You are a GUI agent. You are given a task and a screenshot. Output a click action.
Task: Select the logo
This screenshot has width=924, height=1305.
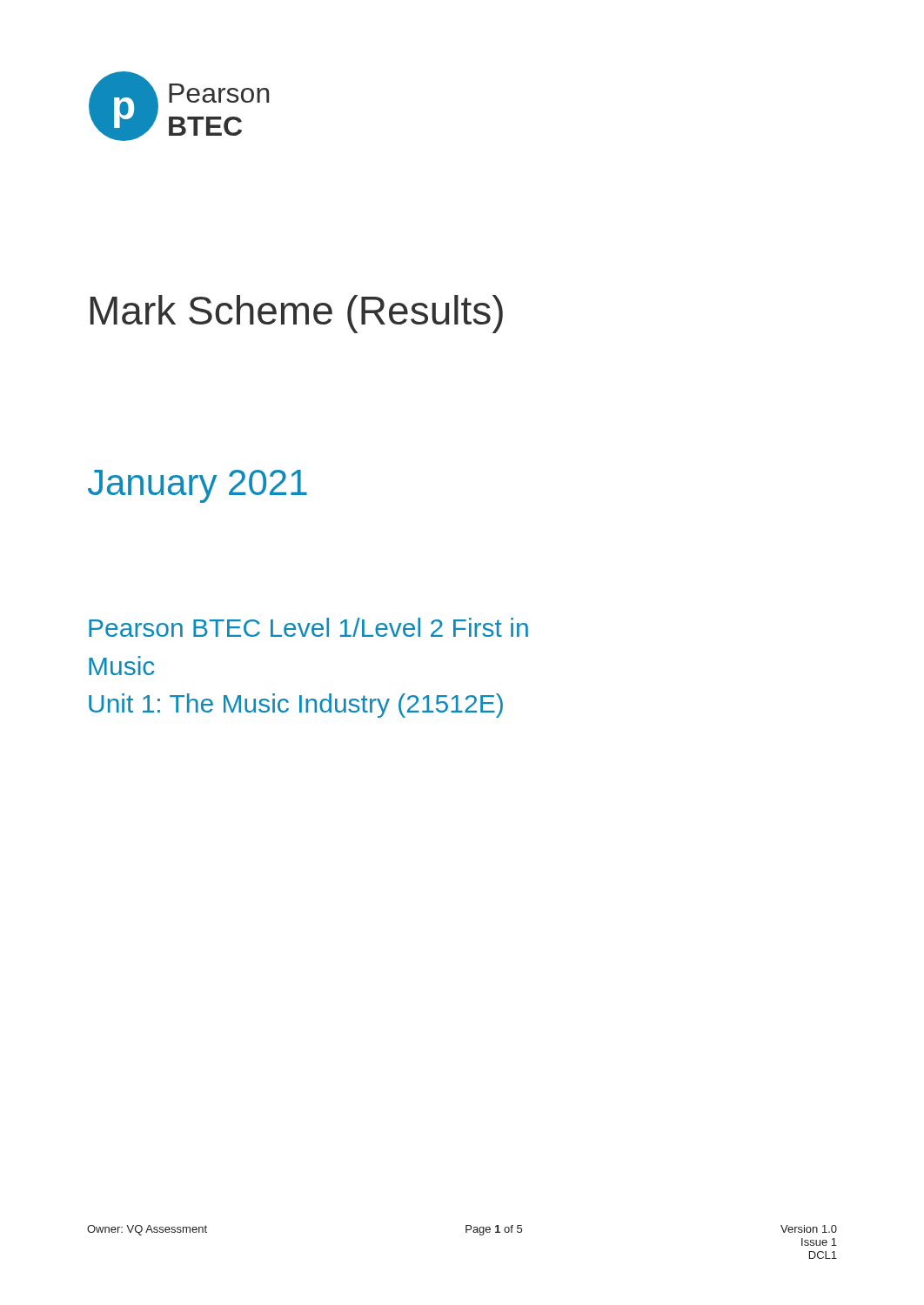click(183, 117)
